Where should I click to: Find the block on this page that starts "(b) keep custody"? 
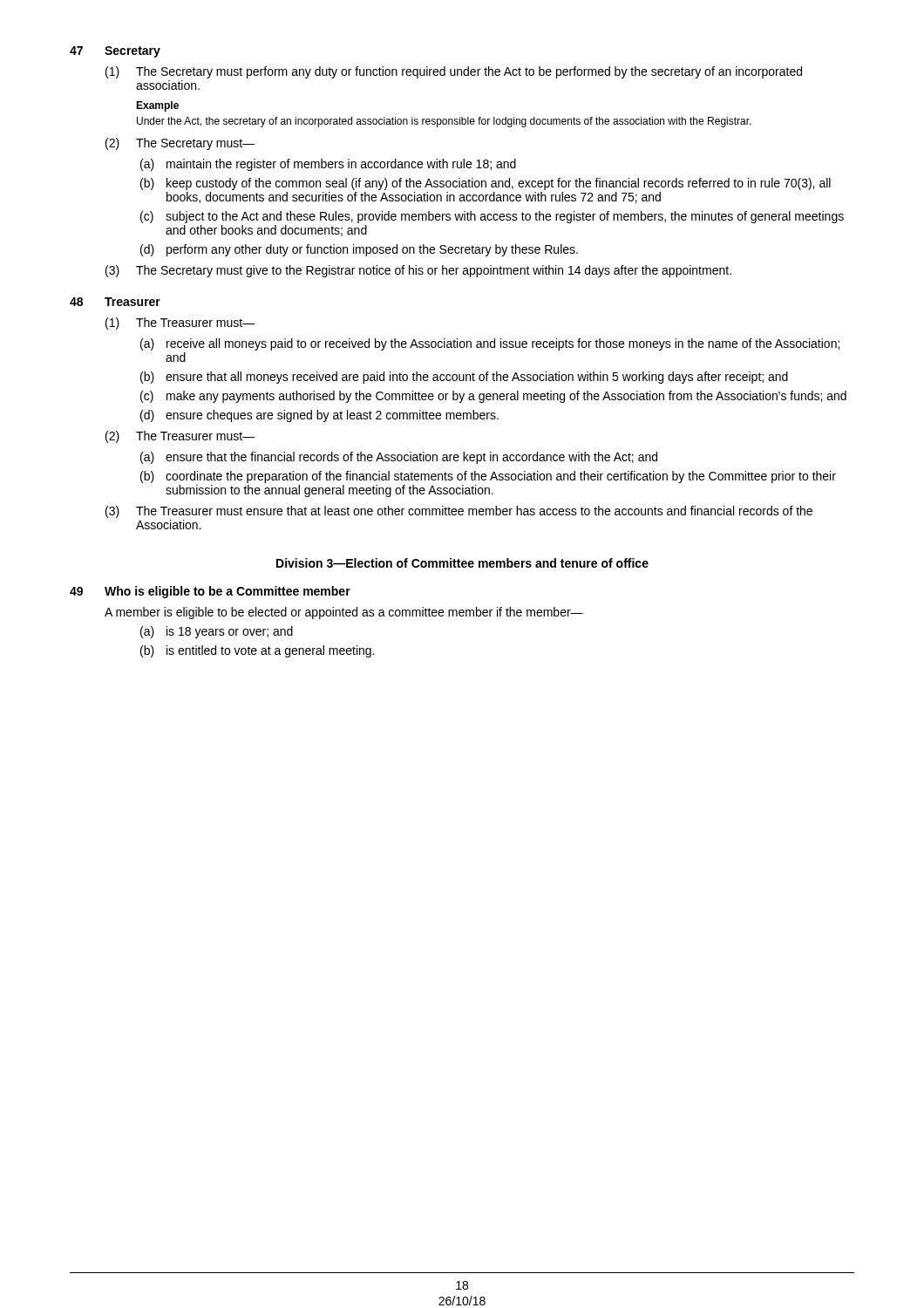click(x=497, y=190)
